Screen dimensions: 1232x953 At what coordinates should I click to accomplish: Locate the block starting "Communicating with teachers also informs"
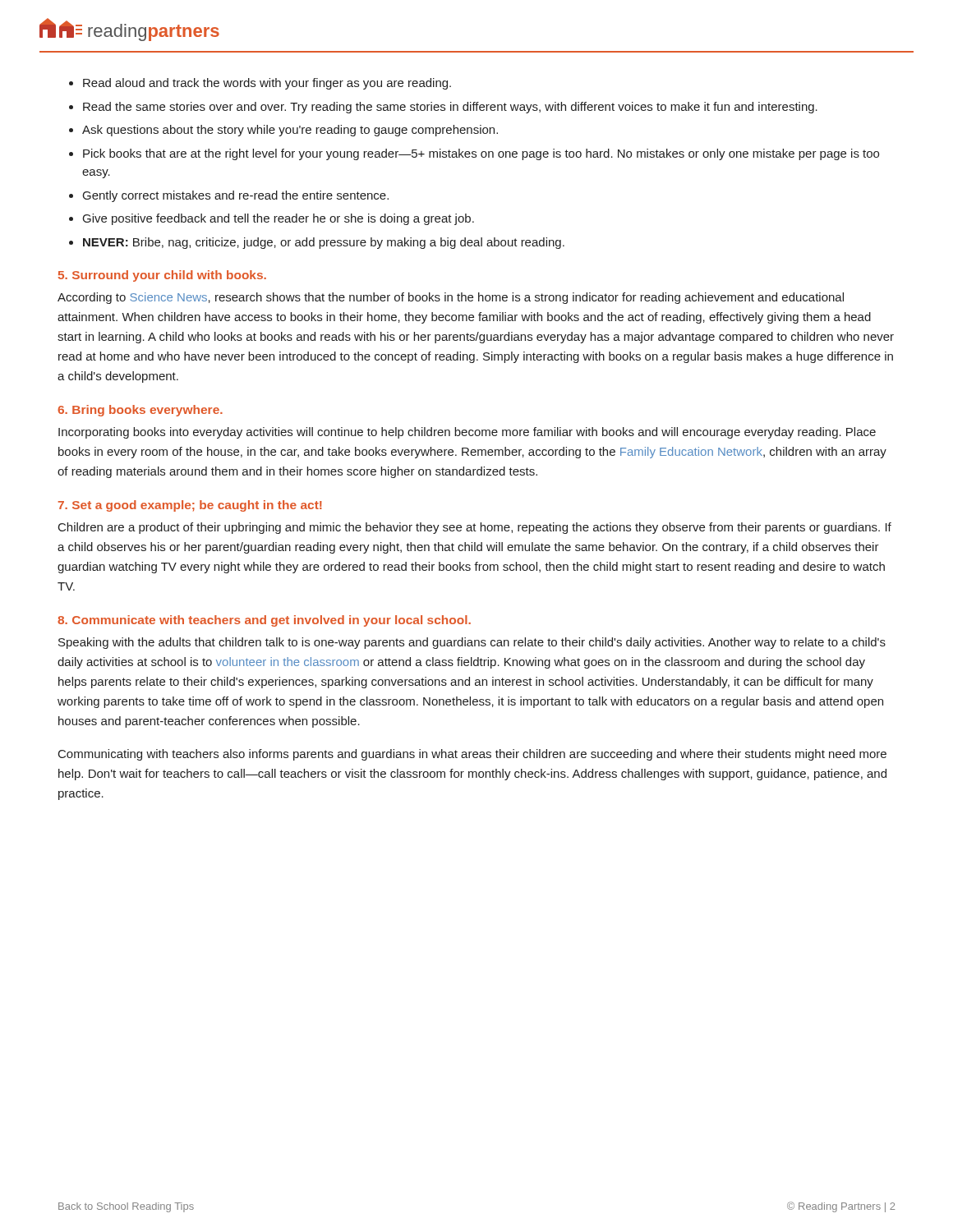click(x=472, y=773)
